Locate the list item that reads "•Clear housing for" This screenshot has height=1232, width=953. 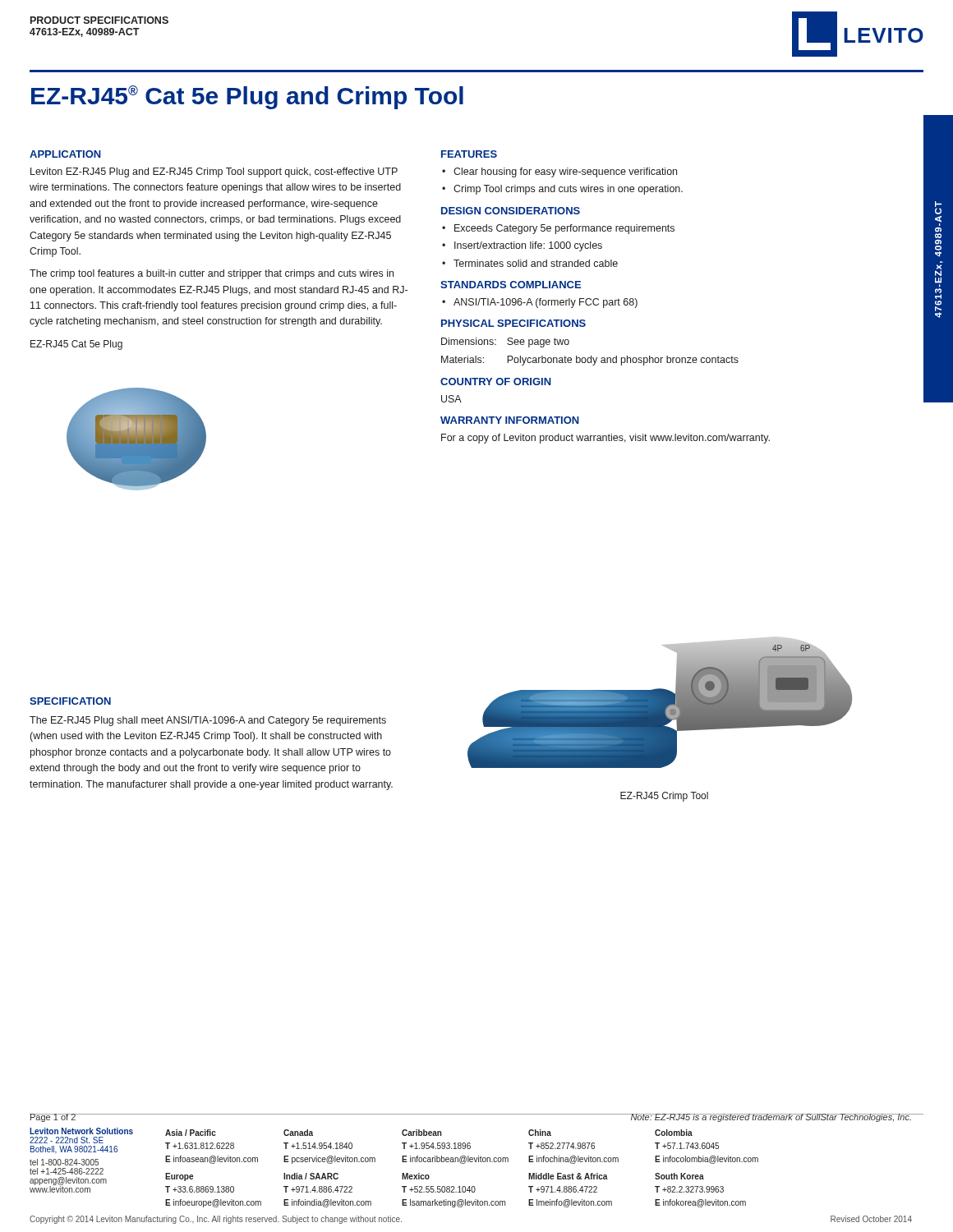[x=560, y=172]
